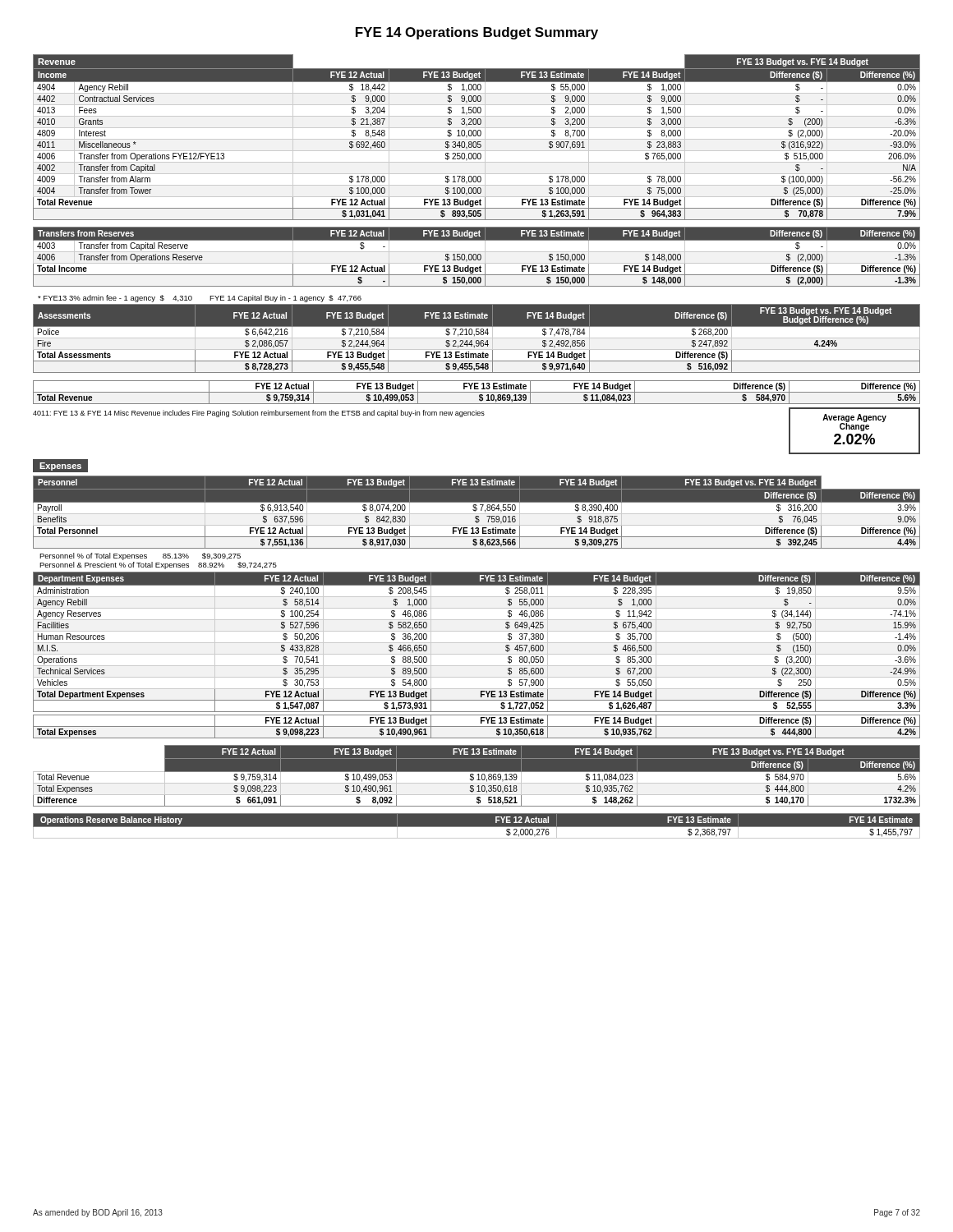Click on the table containing "$ 518,521"
Viewport: 953px width, 1232px height.
pos(476,776)
